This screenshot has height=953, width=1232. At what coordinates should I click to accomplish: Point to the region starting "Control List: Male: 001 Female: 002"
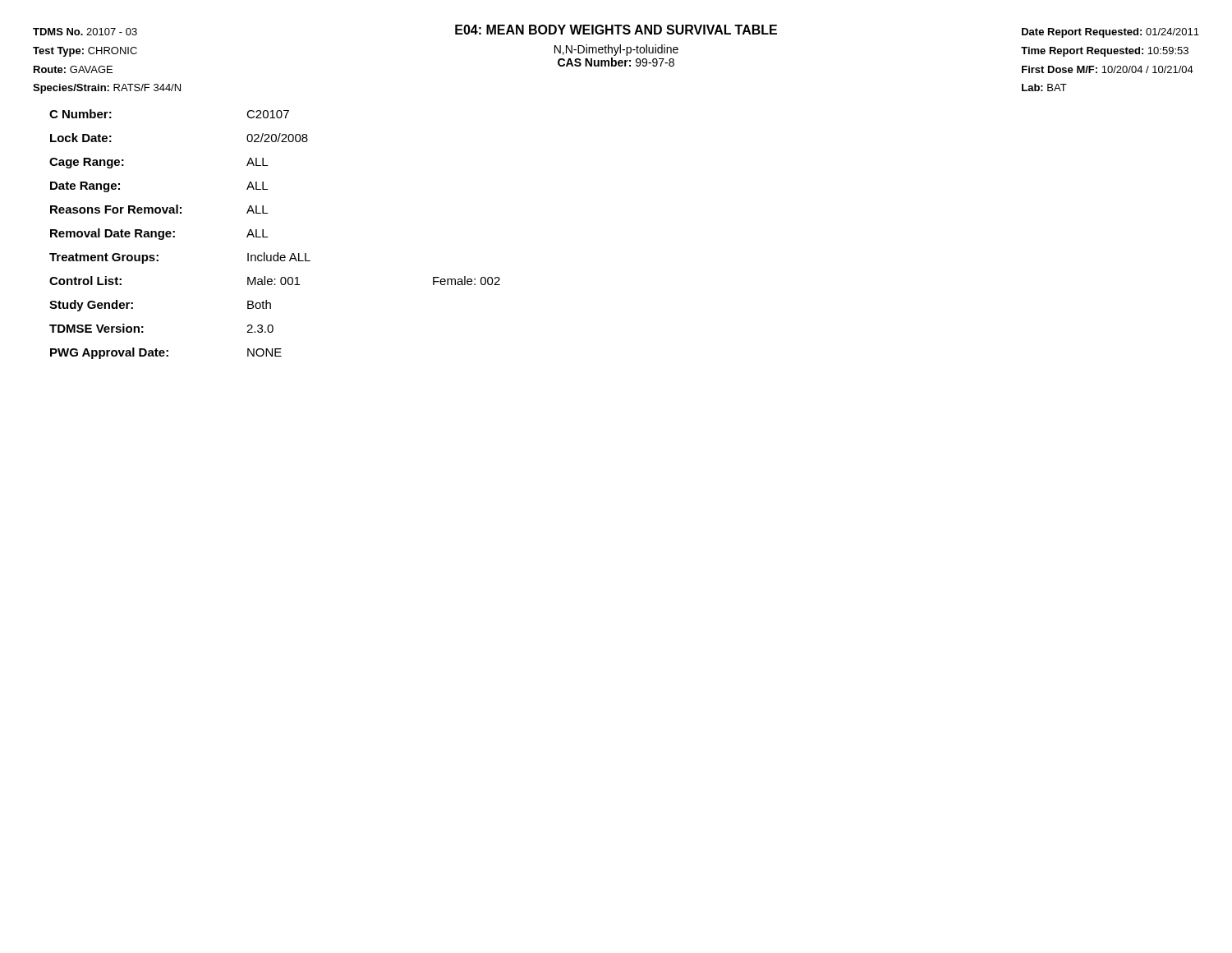[x=275, y=281]
